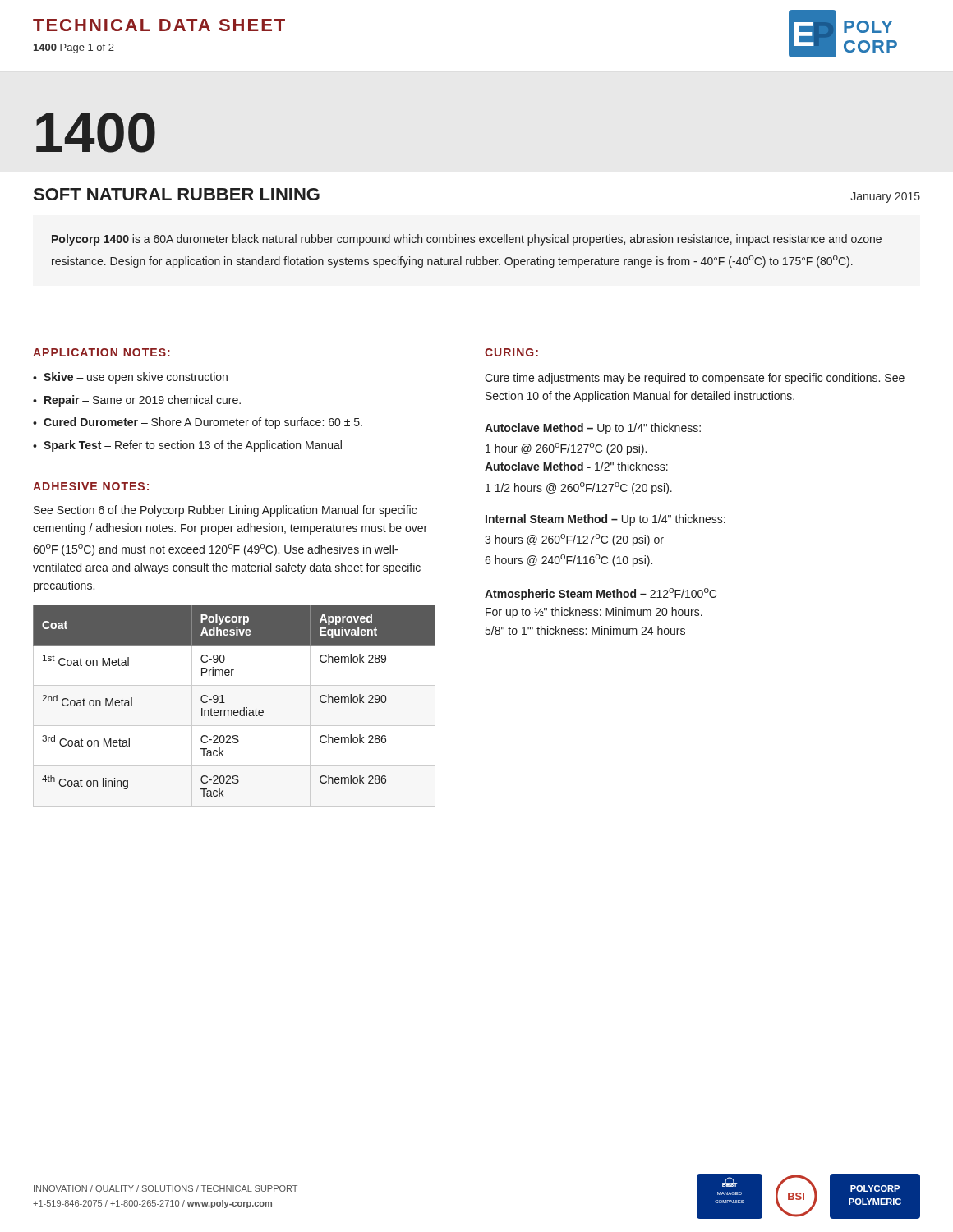Find the block on this page that starts "Autoclave Method – Up to 1/4" thickness:"
This screenshot has height=1232, width=953.
pos(593,458)
